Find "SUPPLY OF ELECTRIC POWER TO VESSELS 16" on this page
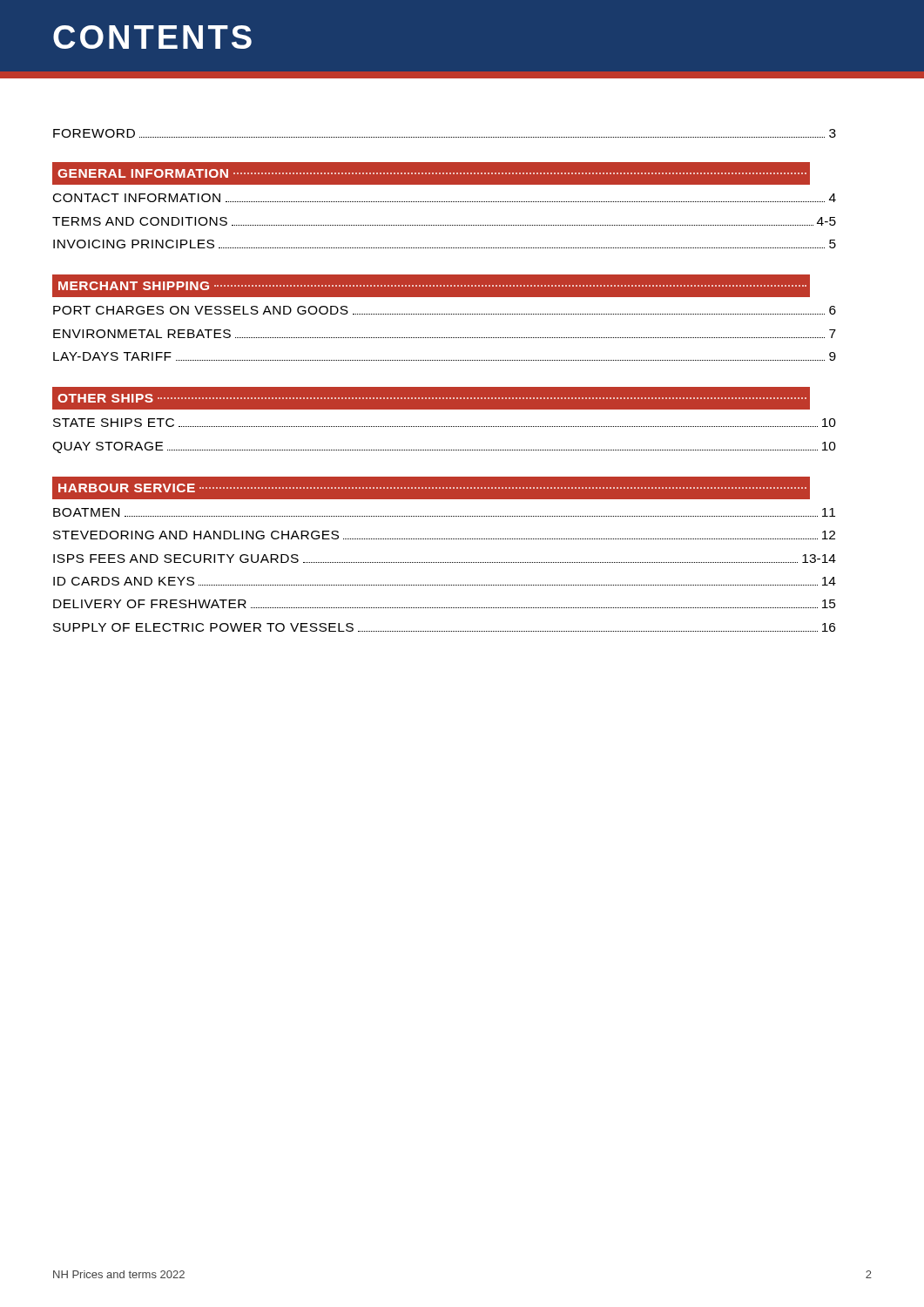 pyautogui.click(x=444, y=627)
